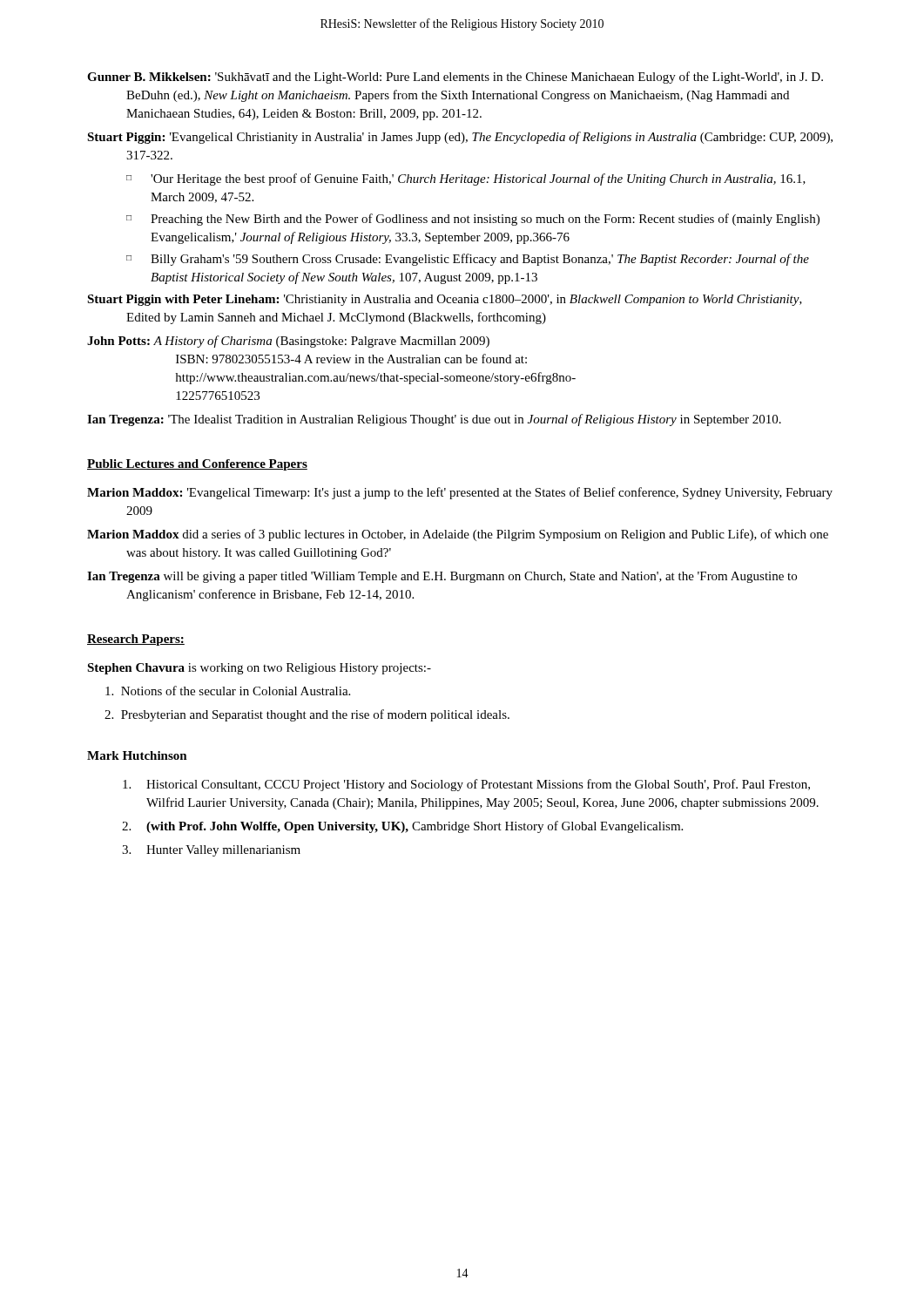The image size is (924, 1307).
Task: Find the block on this page that starts "□ Preaching the New Birth and the Power"
Action: (482, 228)
